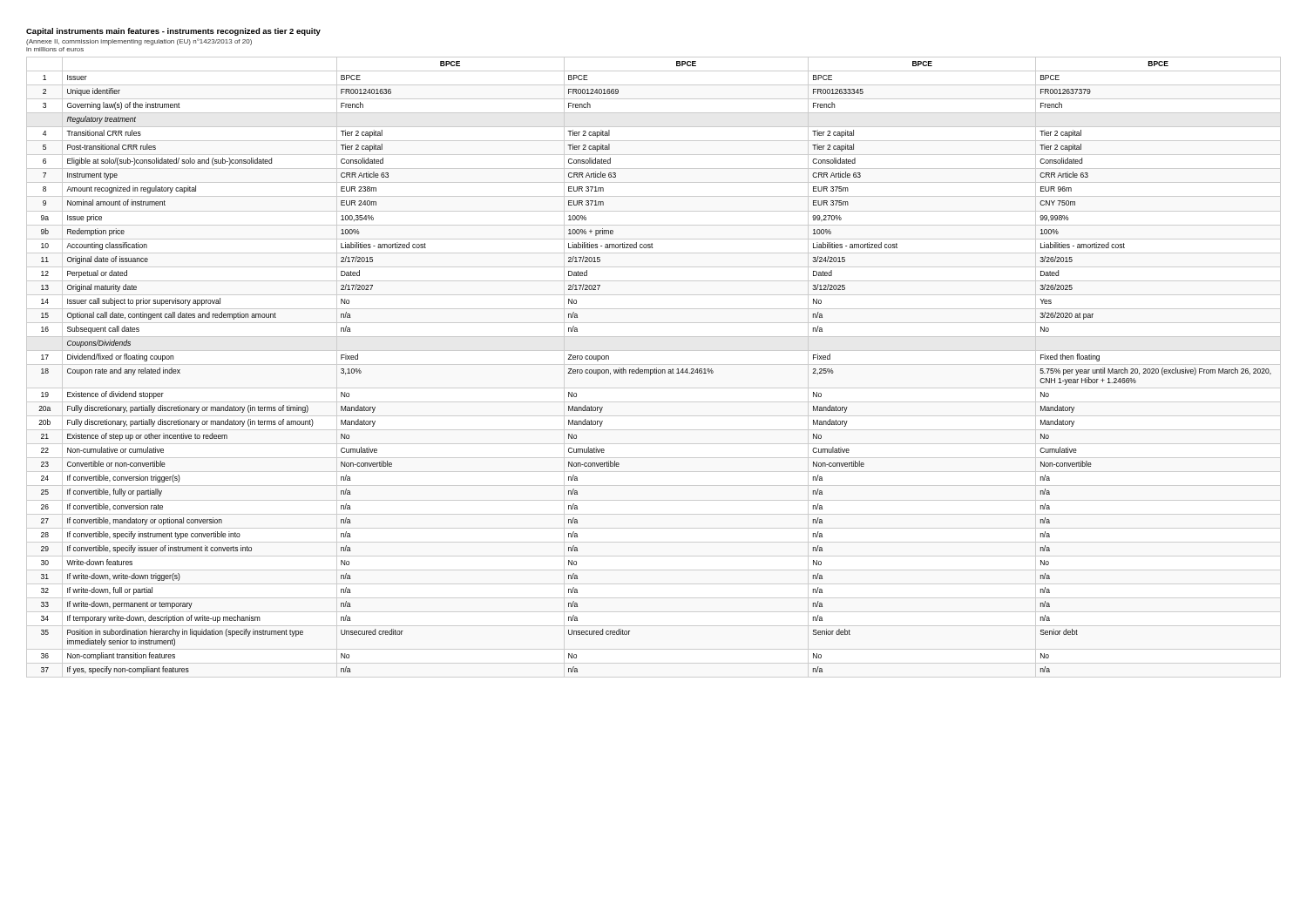Find the passage starting "Capital instruments main features - instruments recognized"
This screenshot has width=1307, height=924.
(x=173, y=32)
